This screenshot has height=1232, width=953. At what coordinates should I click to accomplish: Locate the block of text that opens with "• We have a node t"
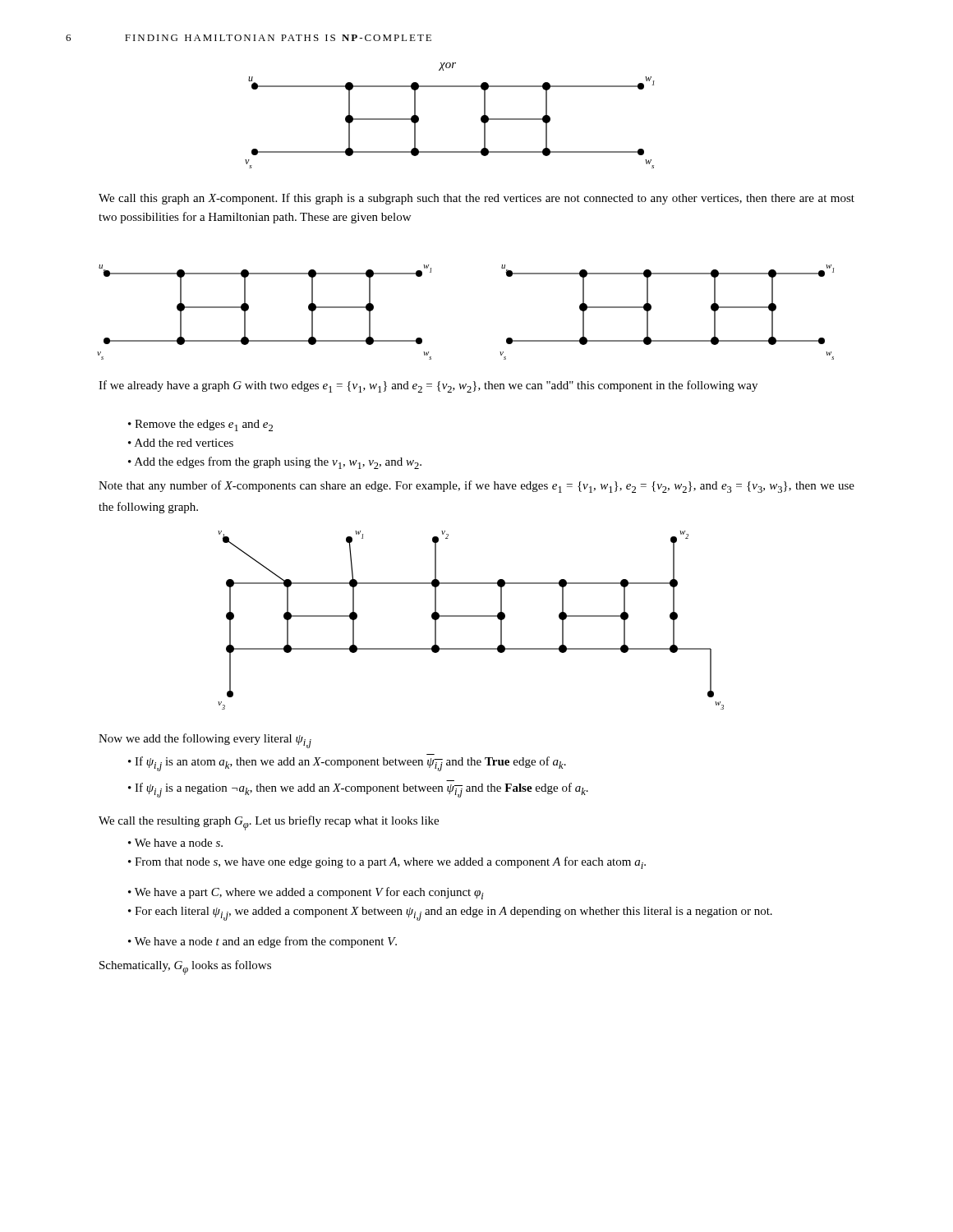tap(263, 941)
